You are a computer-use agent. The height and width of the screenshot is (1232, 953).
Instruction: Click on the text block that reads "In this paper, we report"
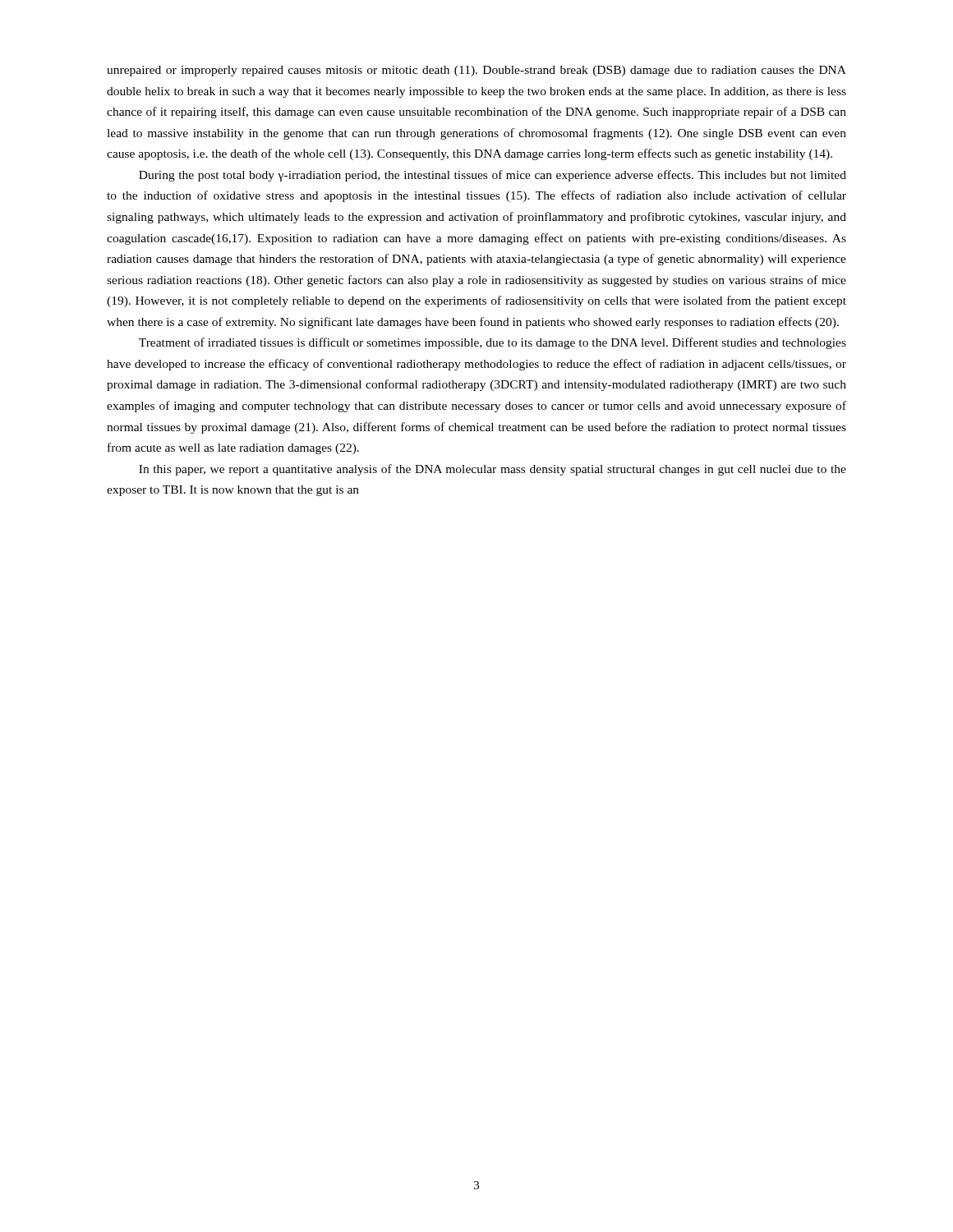[x=476, y=479]
